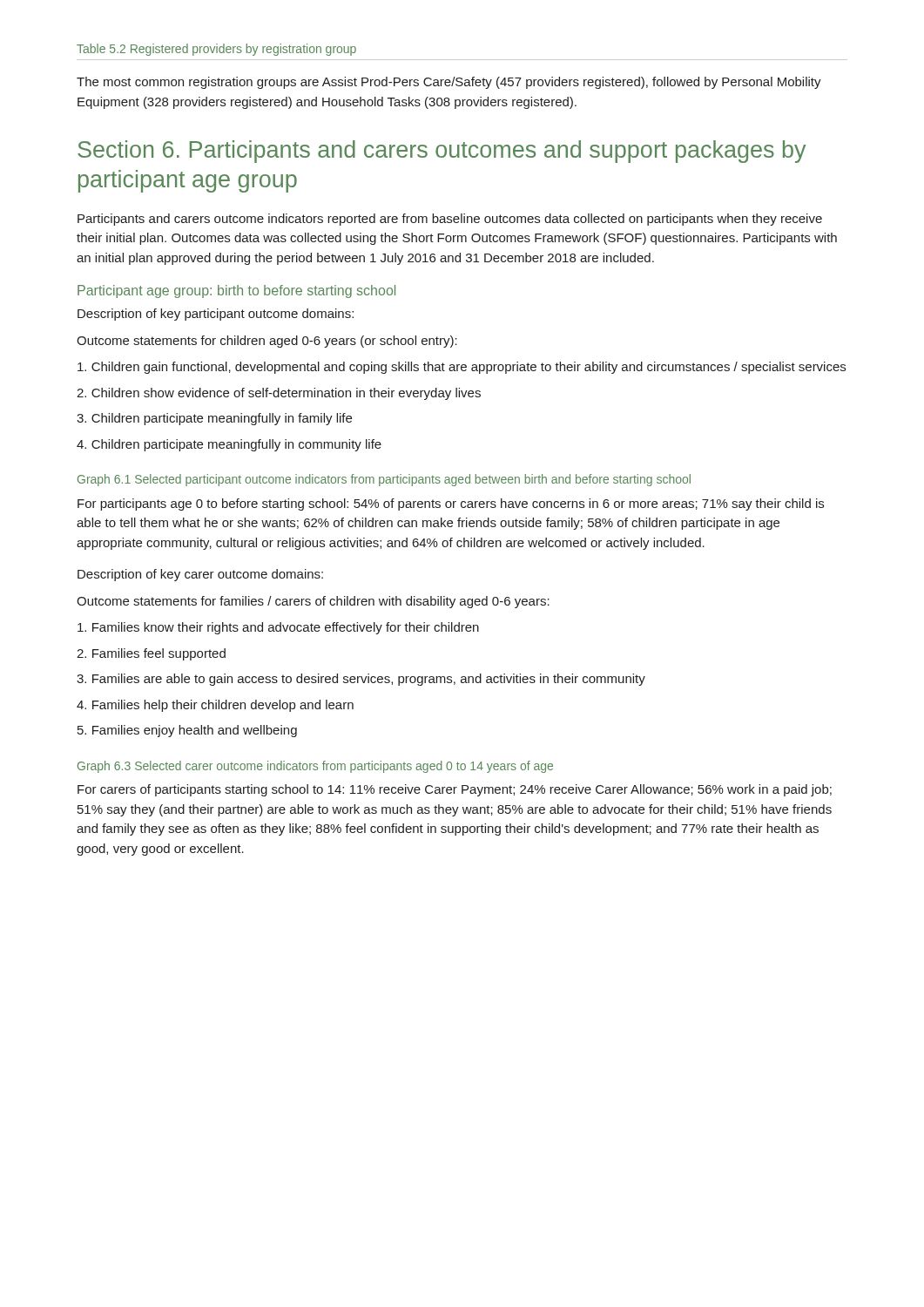Click on the text starting "2. Children show evidence of self-determination in"
The image size is (924, 1307).
coord(279,392)
